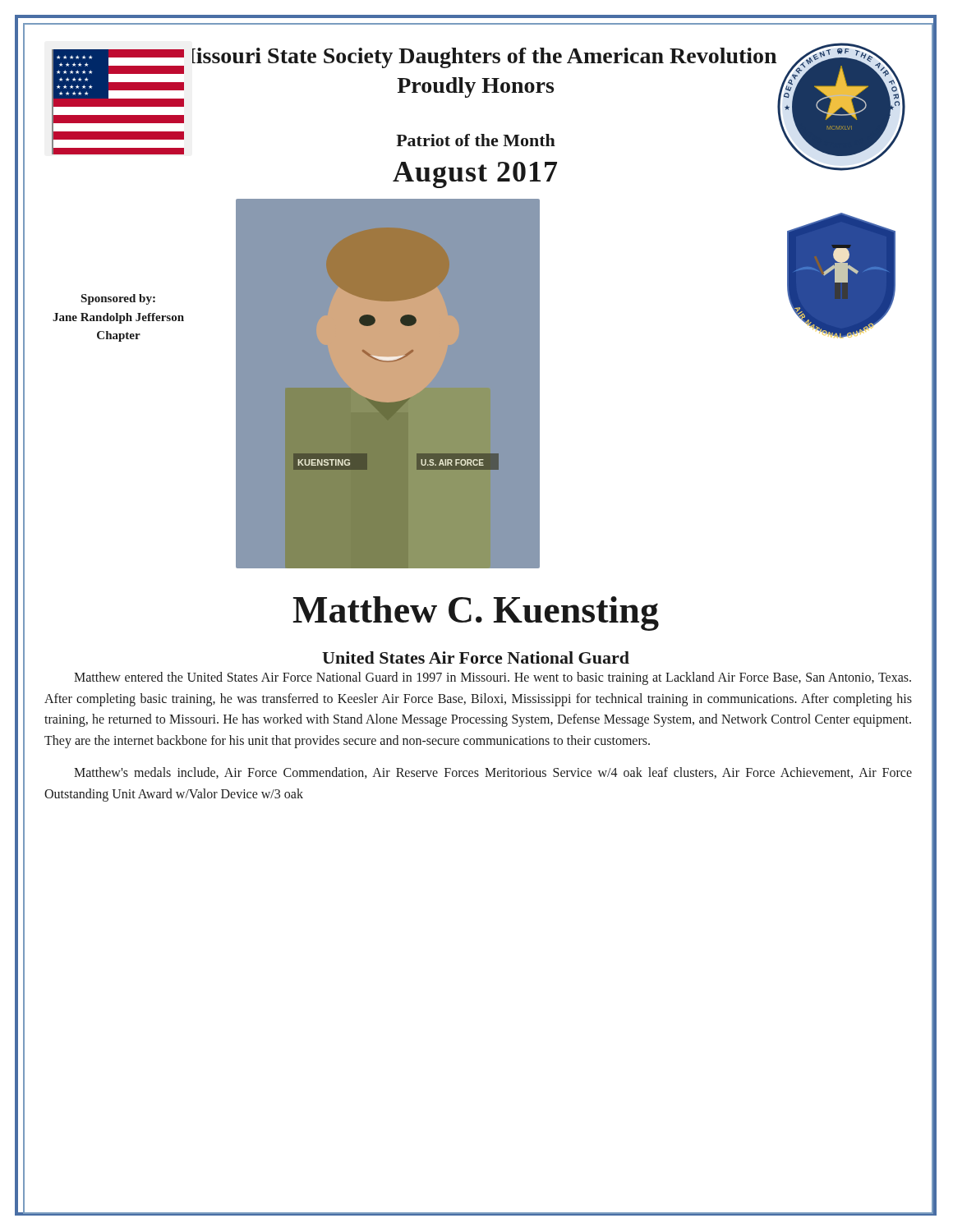Find the title containing "Matthew C. Kuensting"

point(476,610)
